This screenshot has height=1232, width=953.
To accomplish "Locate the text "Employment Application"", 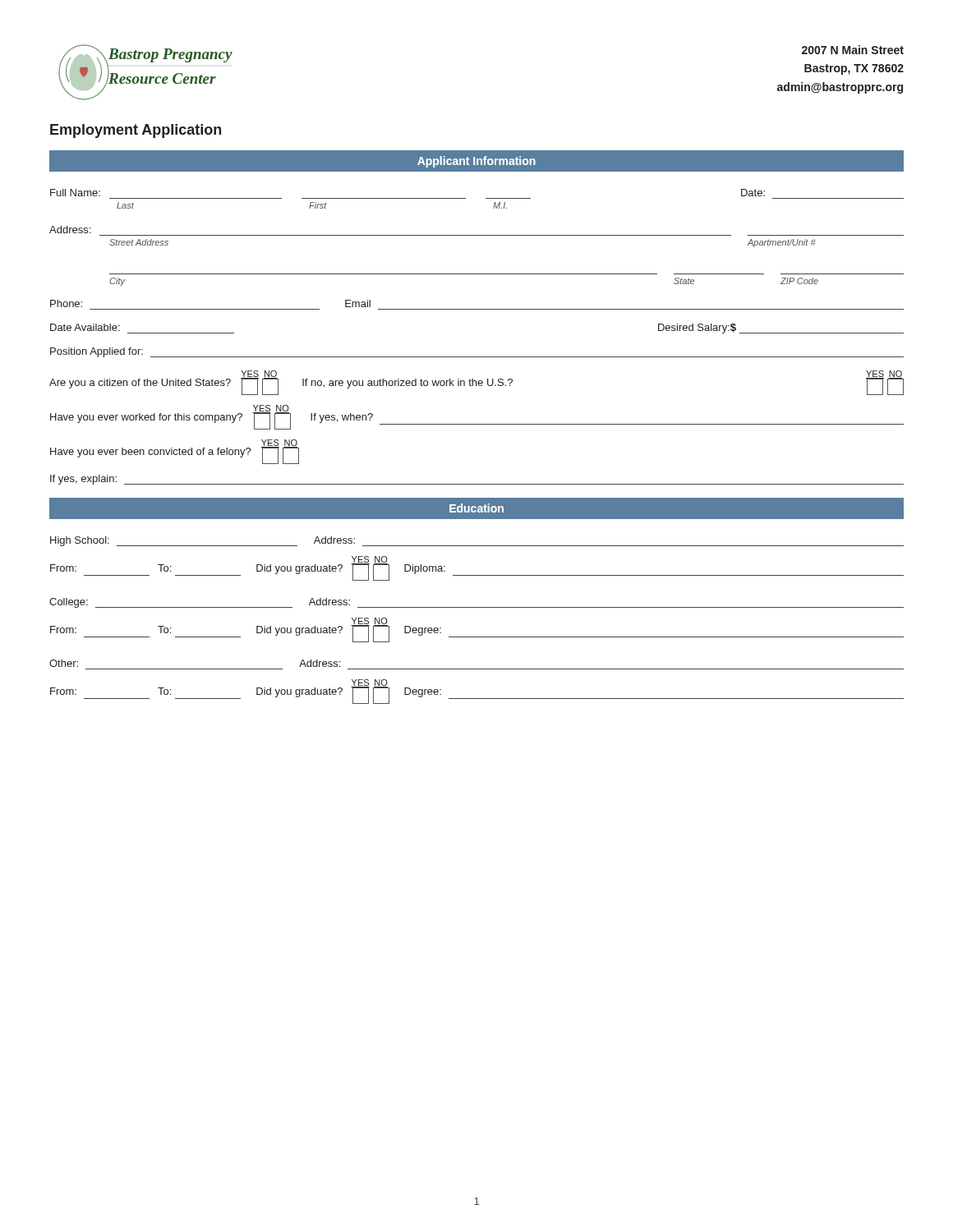I will click(x=136, y=130).
